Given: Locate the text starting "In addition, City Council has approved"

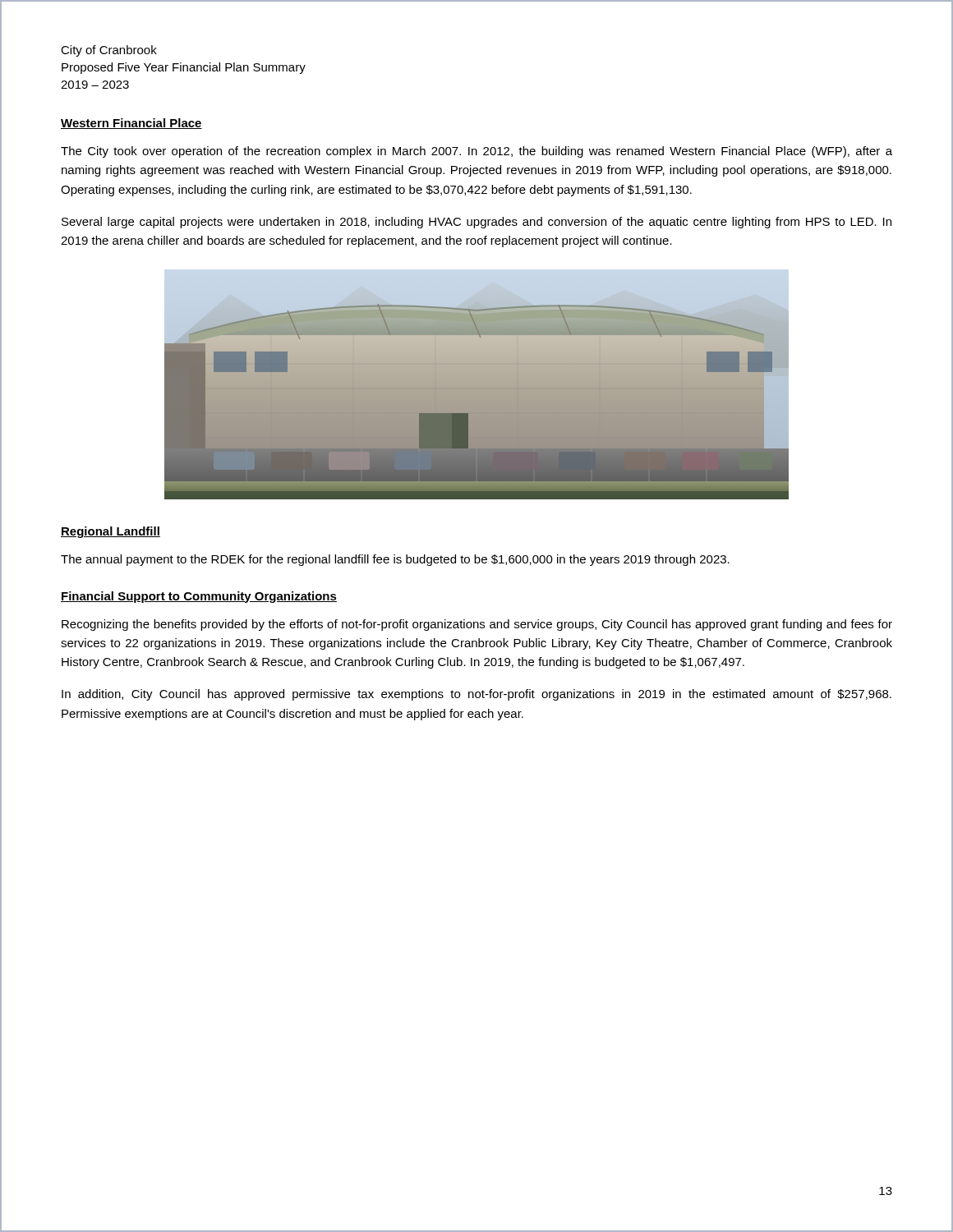Looking at the screenshot, I should (476, 703).
